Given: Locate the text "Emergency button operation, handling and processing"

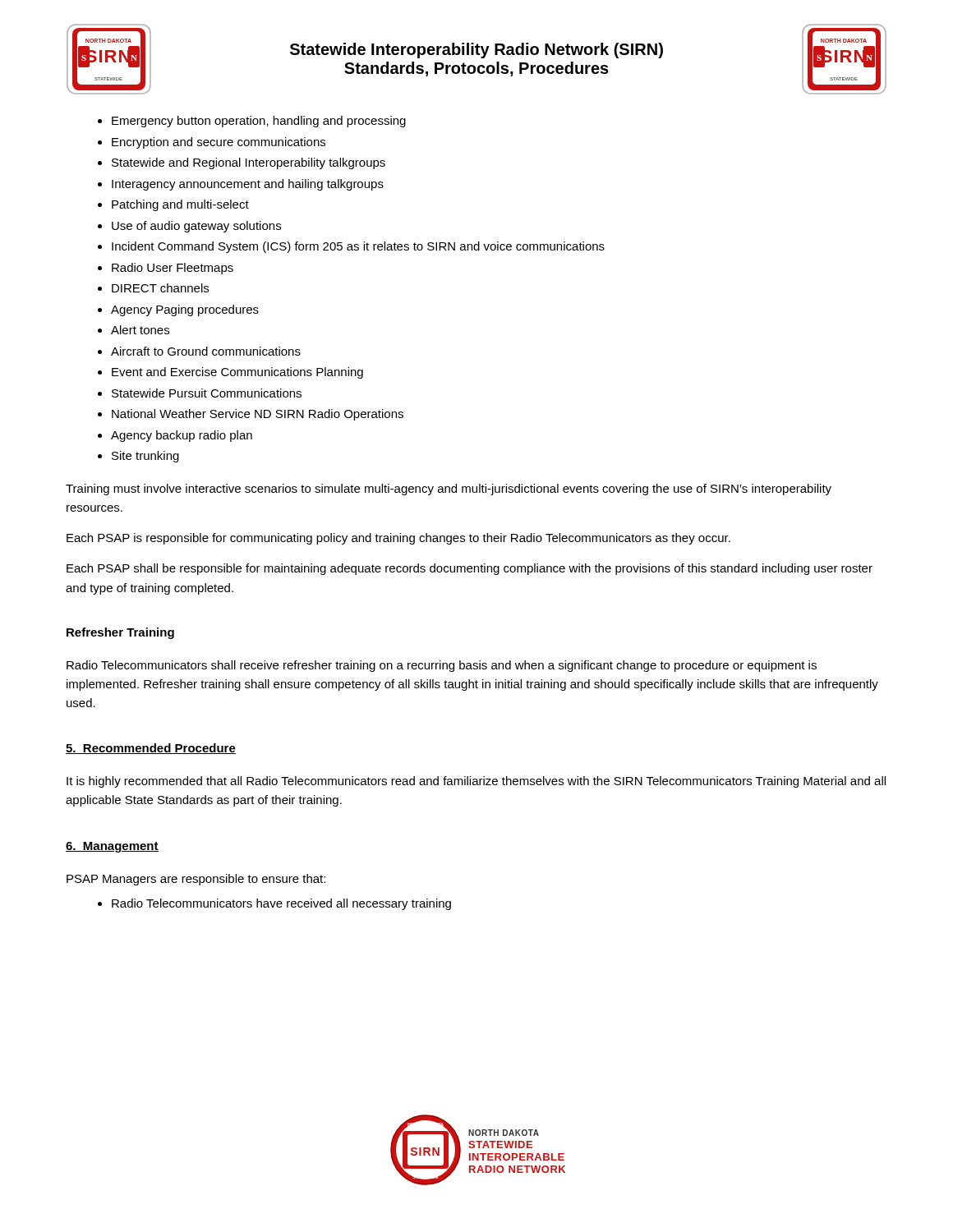Looking at the screenshot, I should (259, 120).
